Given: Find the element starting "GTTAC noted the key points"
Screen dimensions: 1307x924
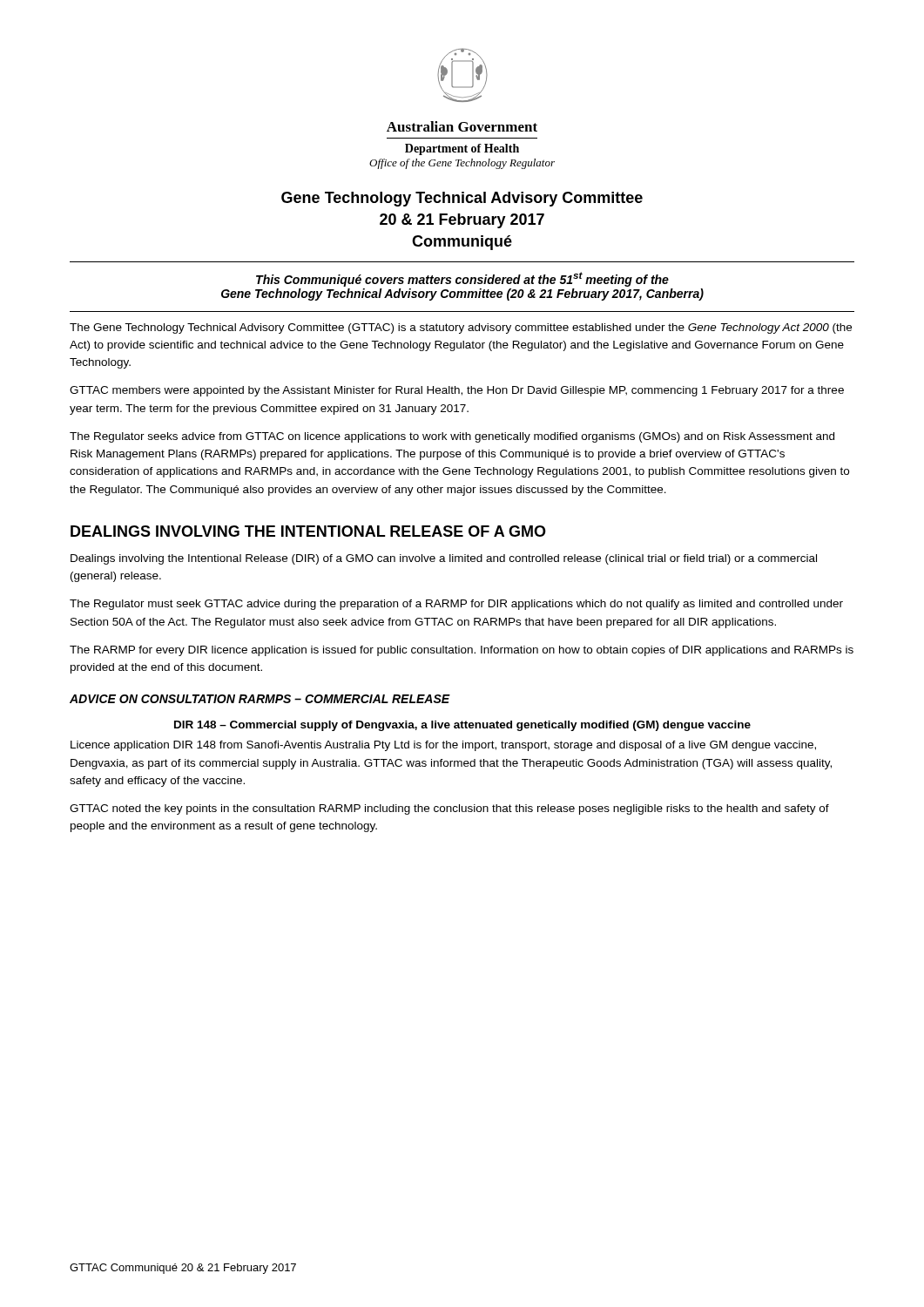Looking at the screenshot, I should [x=449, y=817].
